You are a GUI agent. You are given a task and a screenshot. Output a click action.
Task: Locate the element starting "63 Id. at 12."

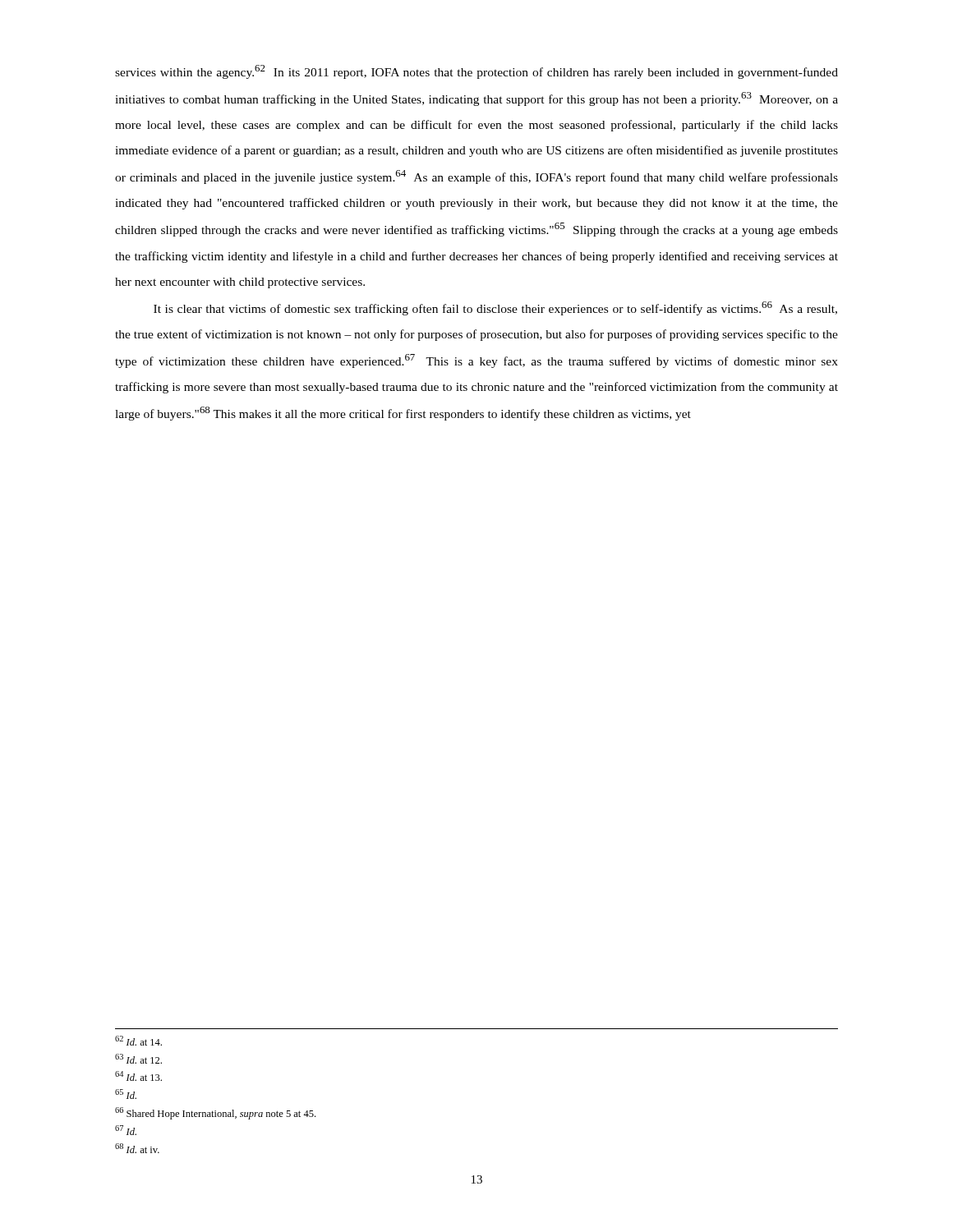coord(139,1059)
